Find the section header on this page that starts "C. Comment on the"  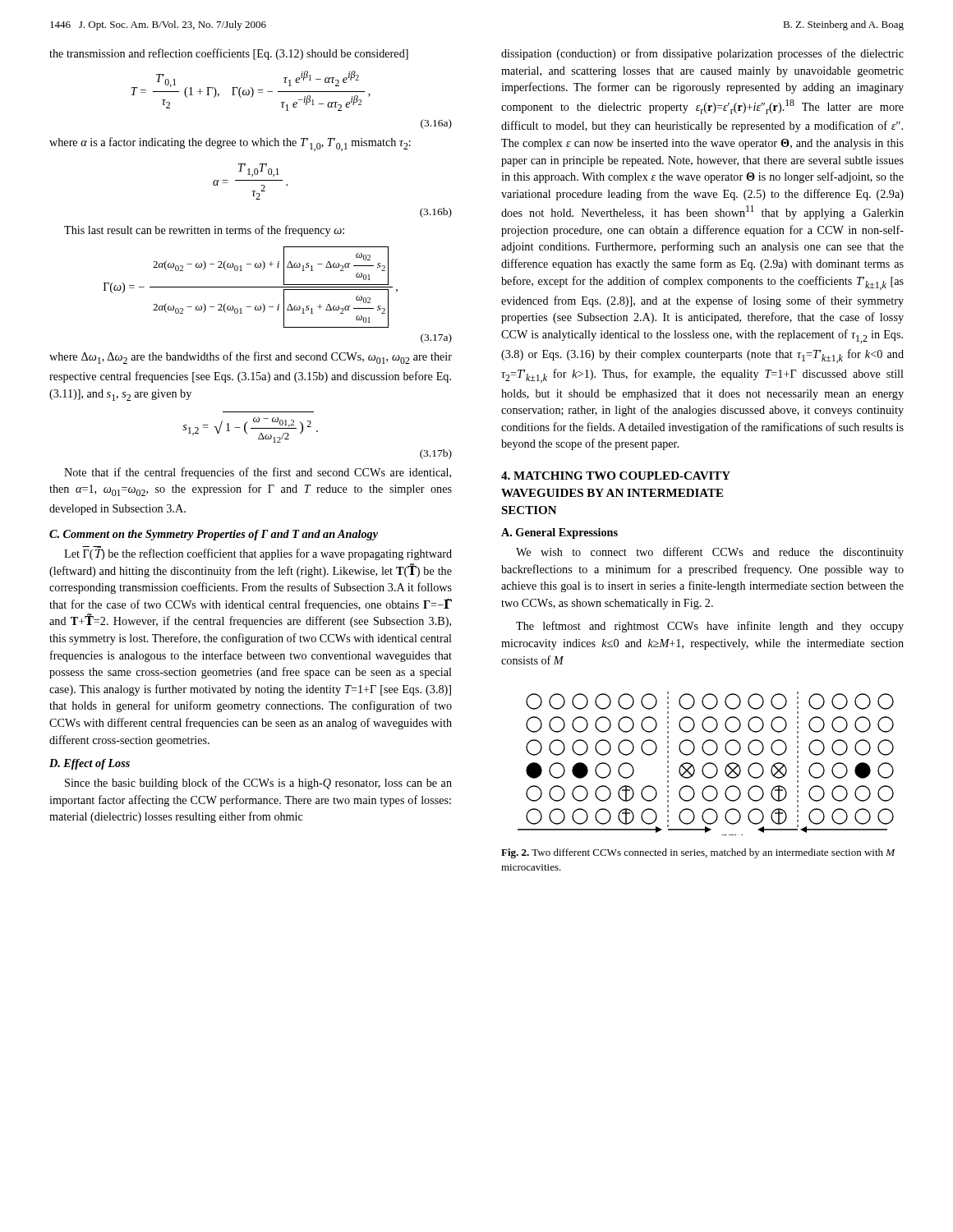pos(214,534)
